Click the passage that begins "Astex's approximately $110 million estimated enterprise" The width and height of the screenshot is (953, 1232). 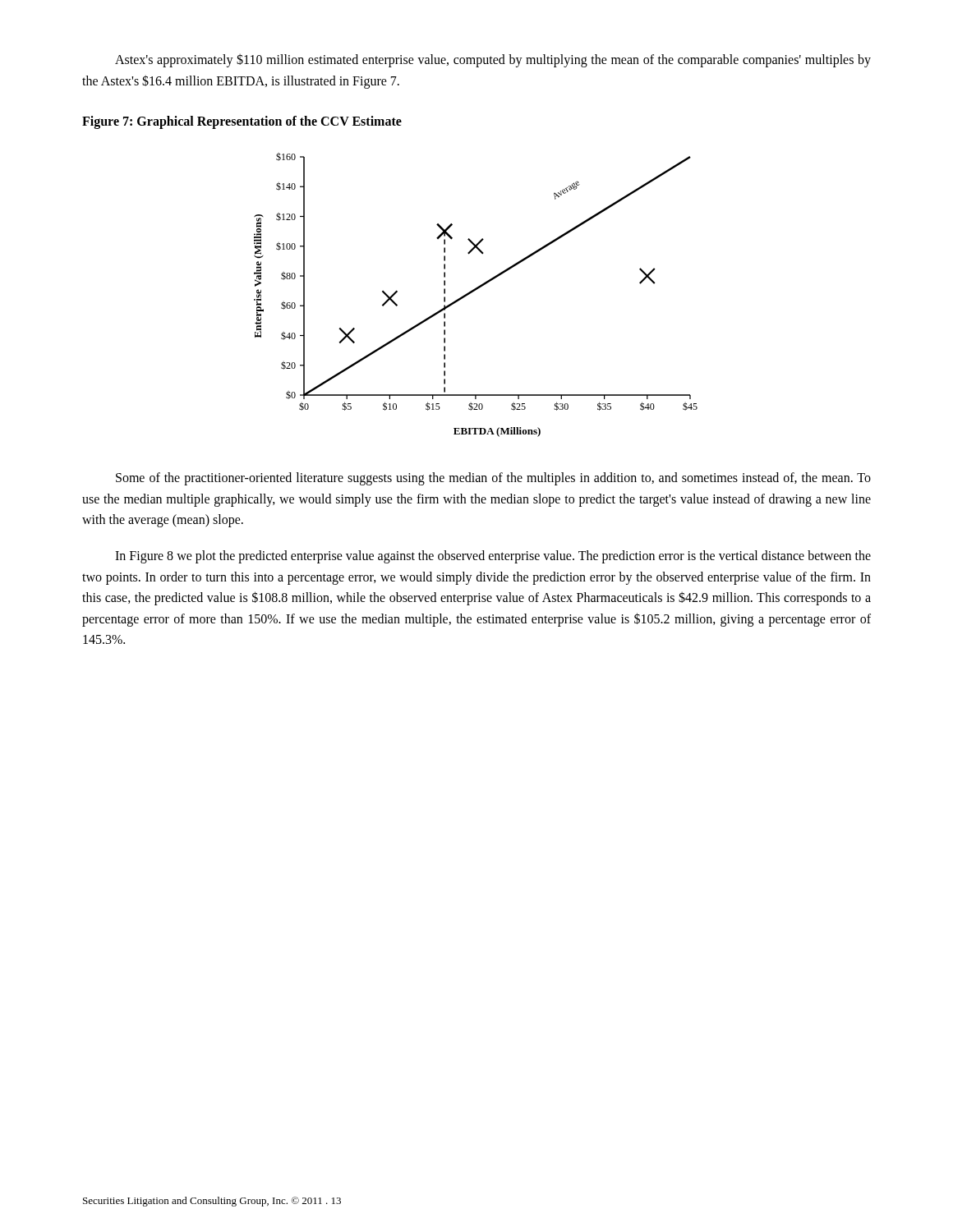476,70
